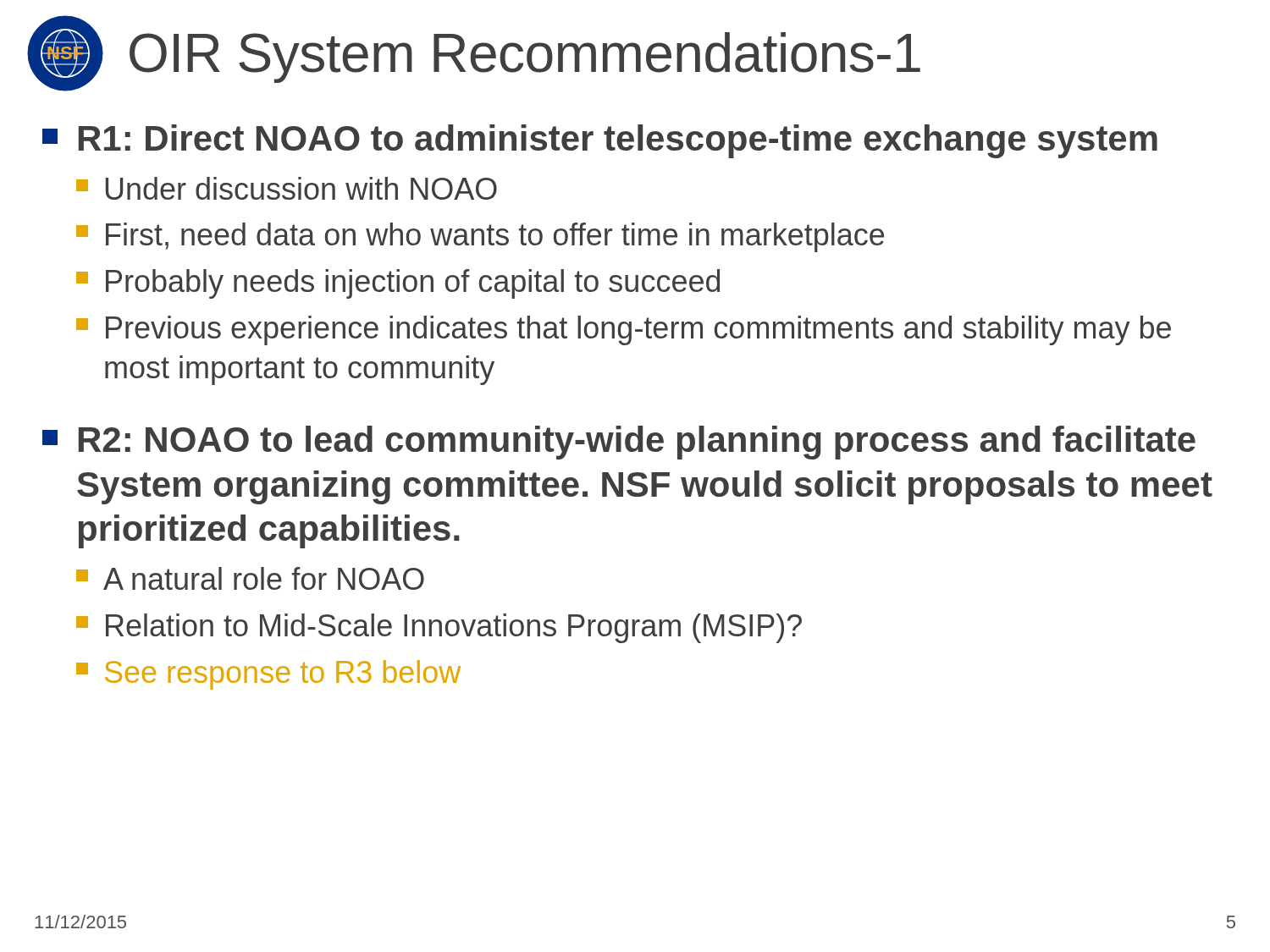Navigate to the text block starting "Probably needs injection of capital to succeed"

pos(648,282)
